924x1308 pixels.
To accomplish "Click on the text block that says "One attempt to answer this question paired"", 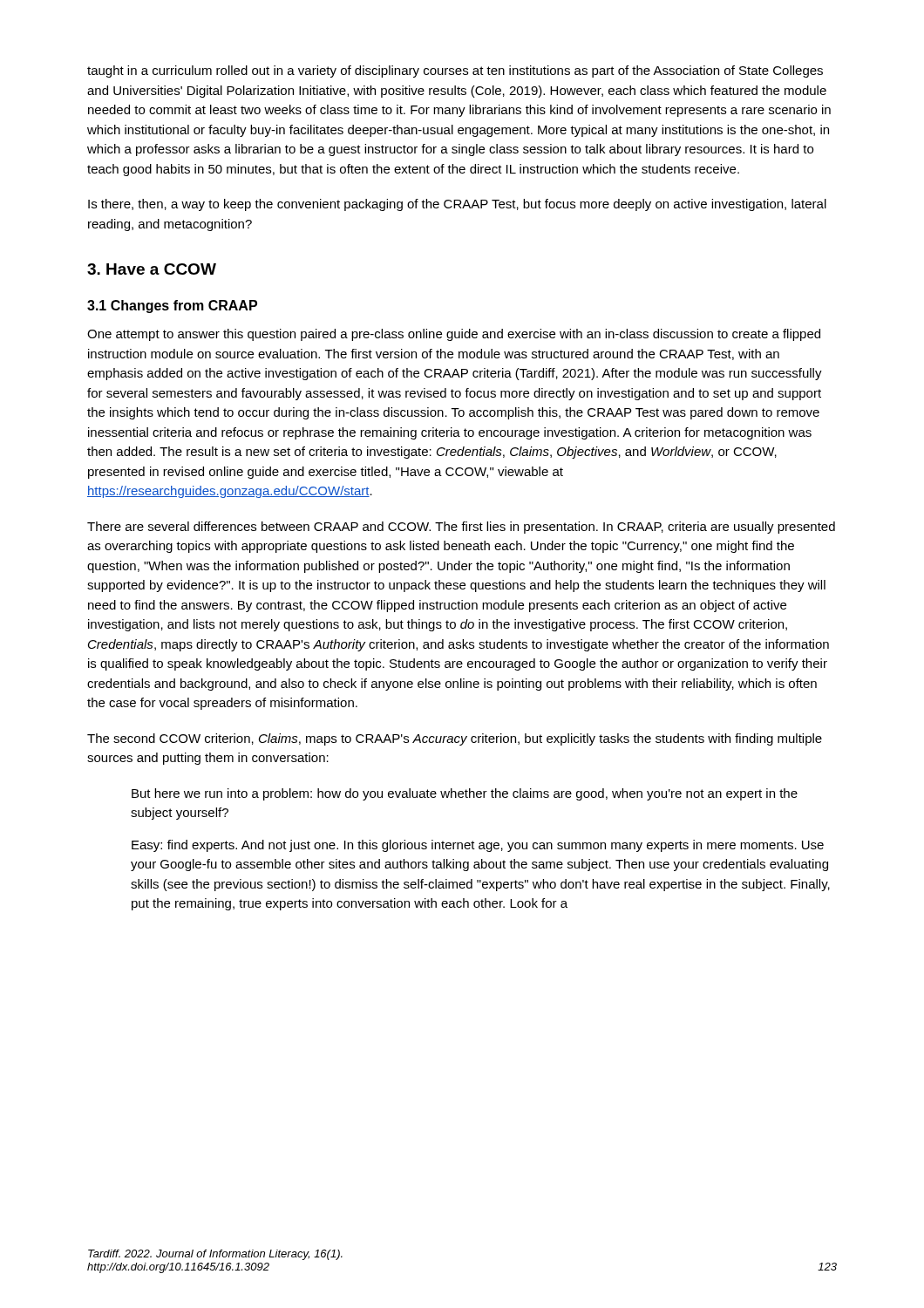I will coord(454,412).
